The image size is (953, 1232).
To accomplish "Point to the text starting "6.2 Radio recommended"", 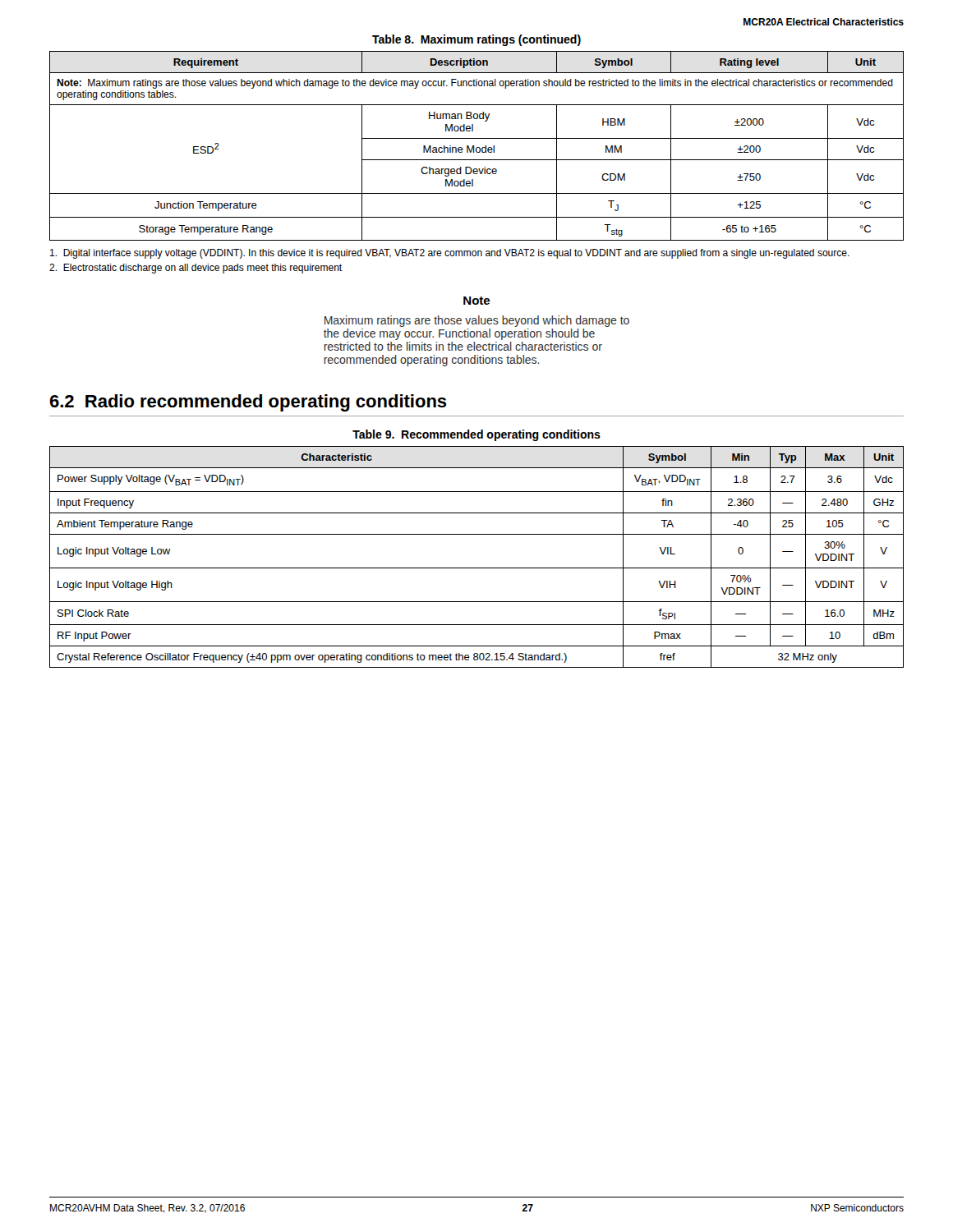I will click(x=248, y=401).
